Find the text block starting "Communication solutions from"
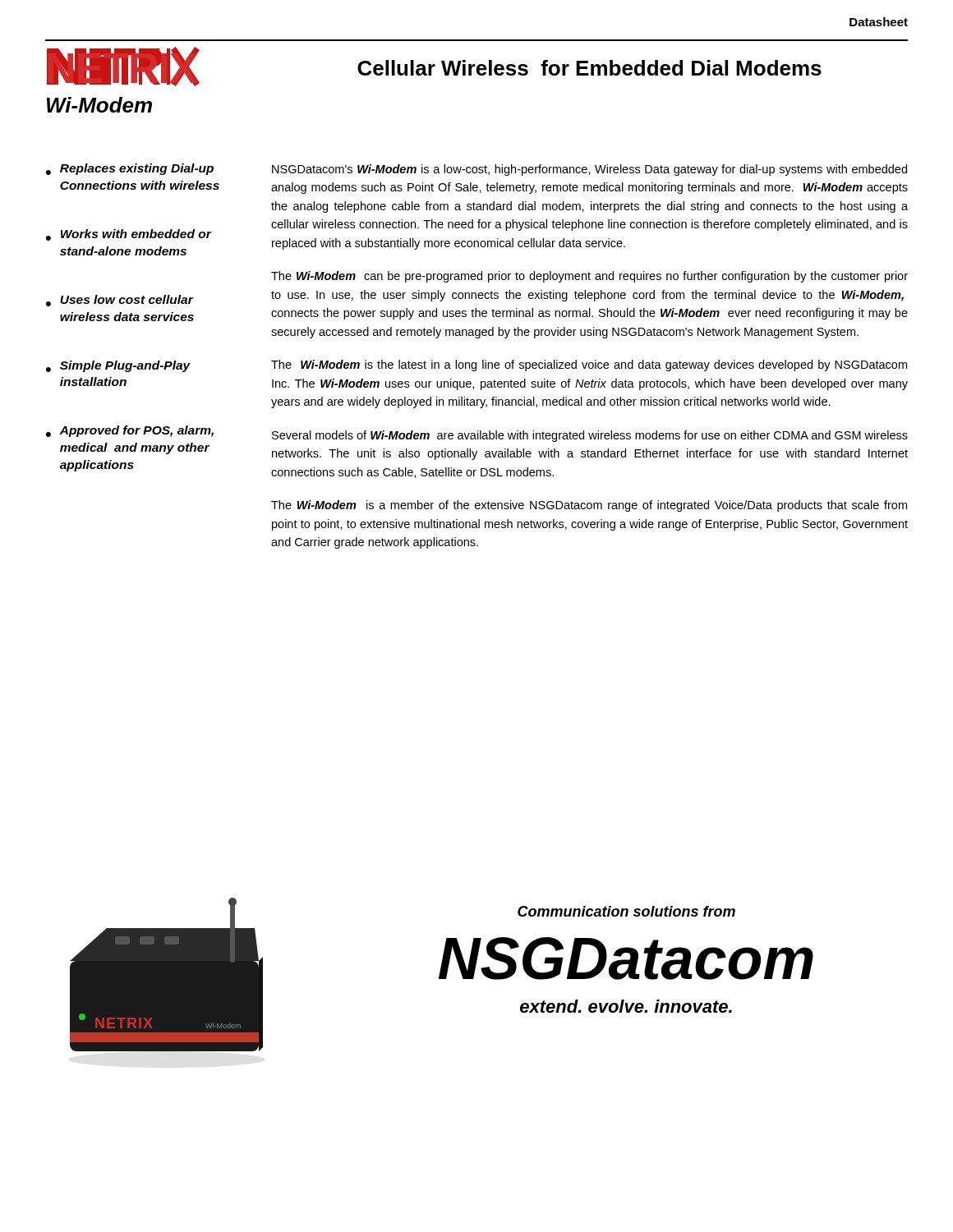The height and width of the screenshot is (1232, 953). pyautogui.click(x=626, y=912)
